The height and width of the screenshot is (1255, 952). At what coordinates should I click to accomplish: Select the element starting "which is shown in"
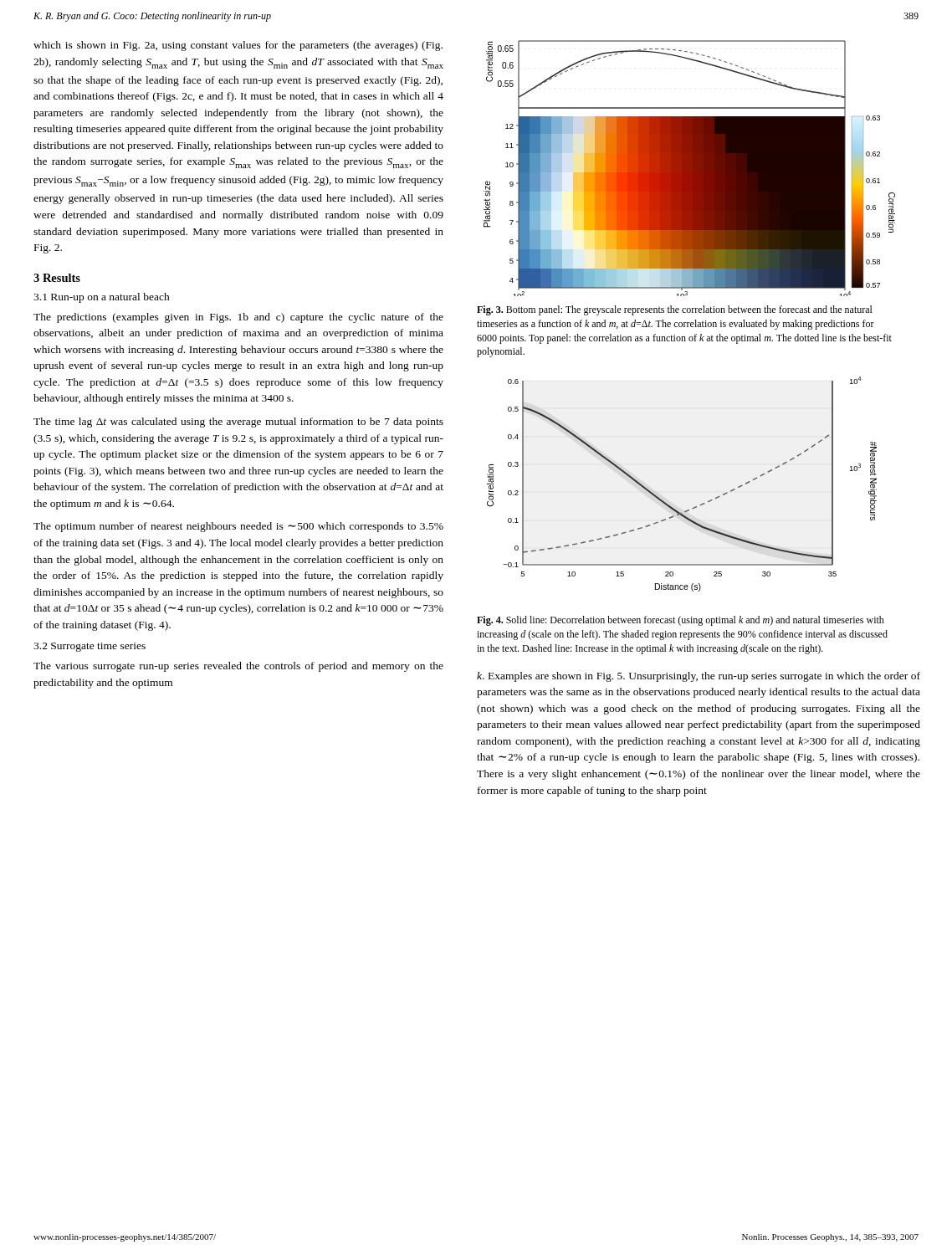pyautogui.click(x=238, y=146)
